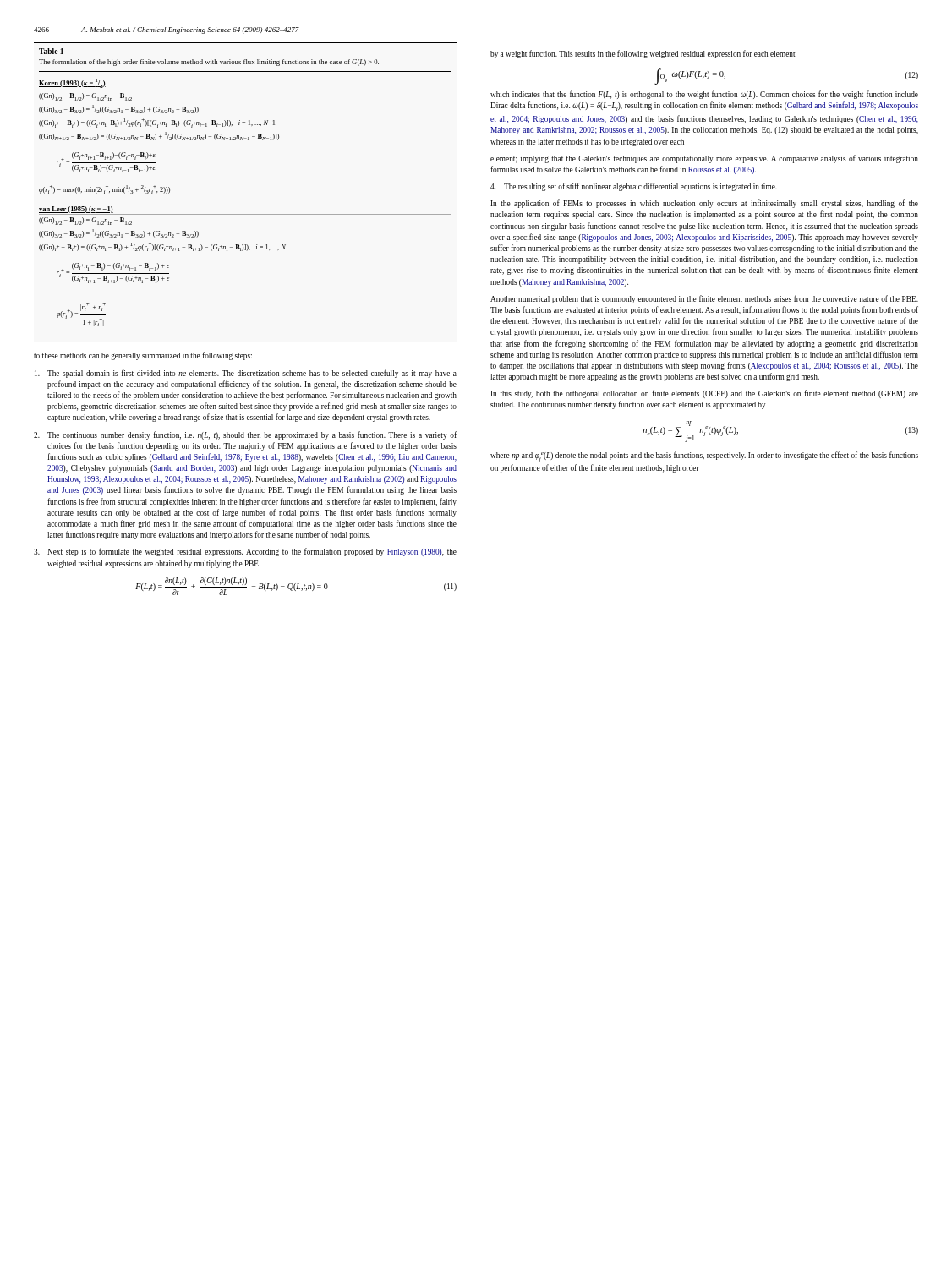952x1268 pixels.
Task: Point to the block beginning "Another numerical problem that is commonly"
Action: (704, 338)
